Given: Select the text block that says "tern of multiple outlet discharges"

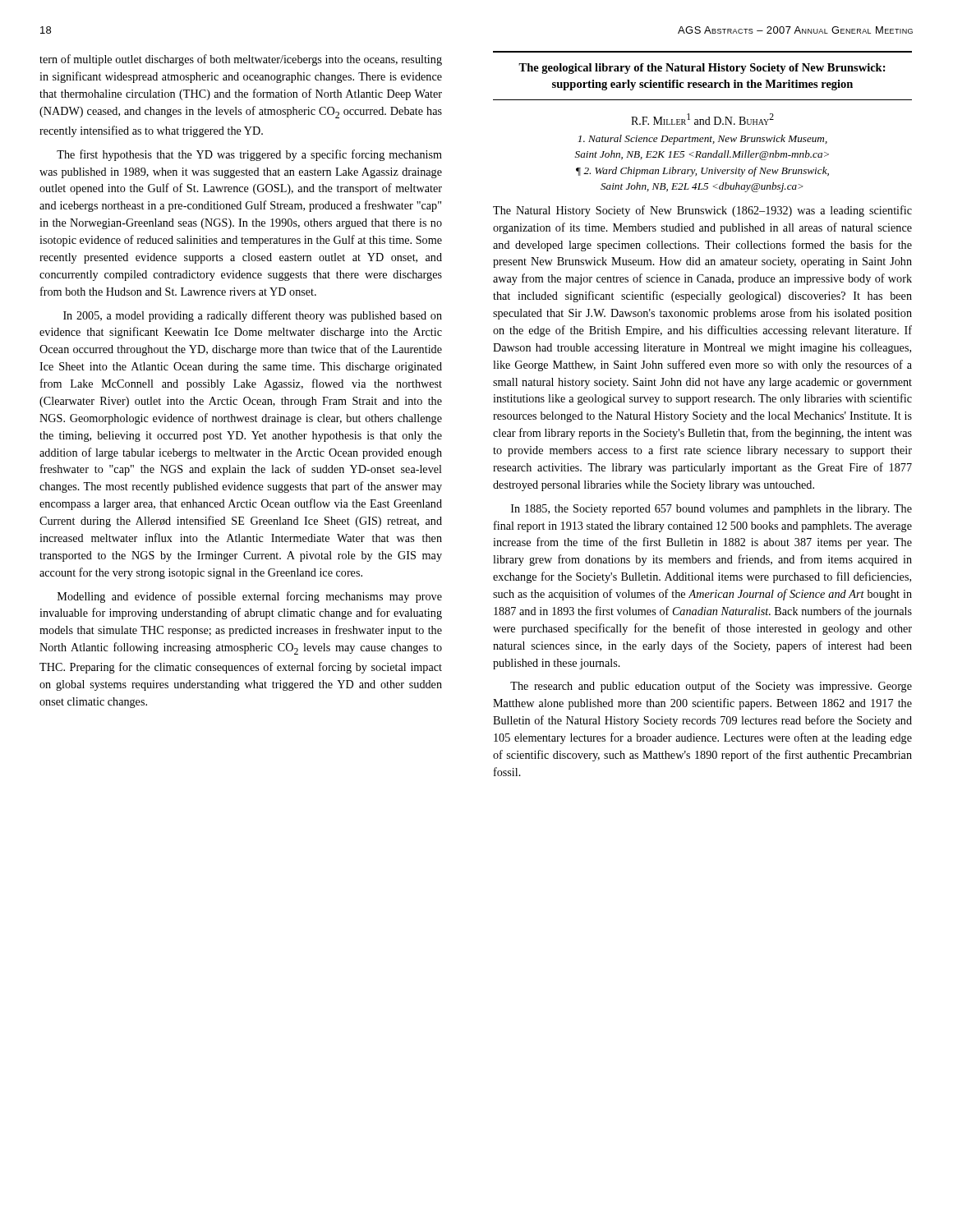Looking at the screenshot, I should (x=241, y=381).
